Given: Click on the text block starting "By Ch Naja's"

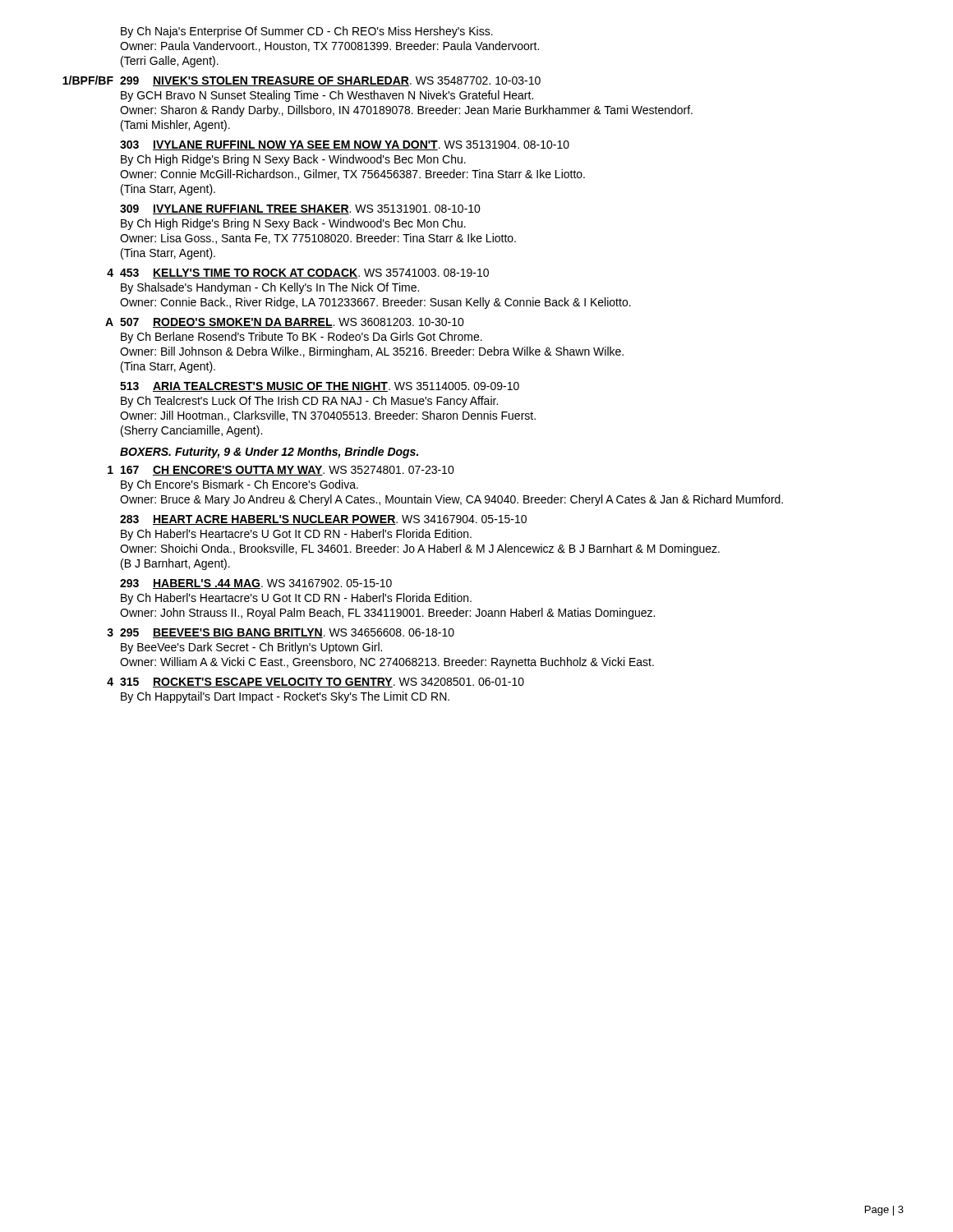Looking at the screenshot, I should pyautogui.click(x=307, y=31).
